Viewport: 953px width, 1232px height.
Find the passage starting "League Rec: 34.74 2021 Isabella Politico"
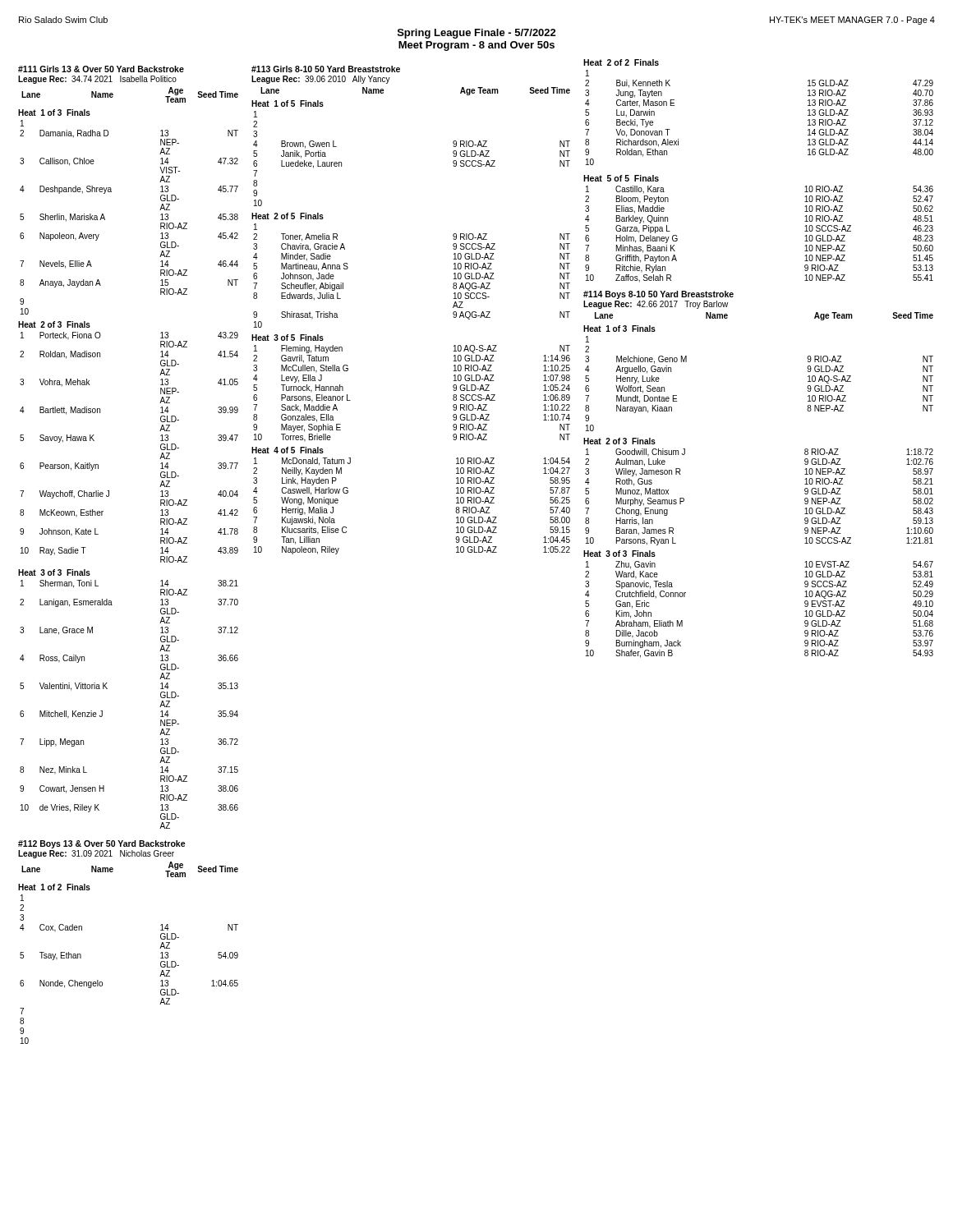97,79
